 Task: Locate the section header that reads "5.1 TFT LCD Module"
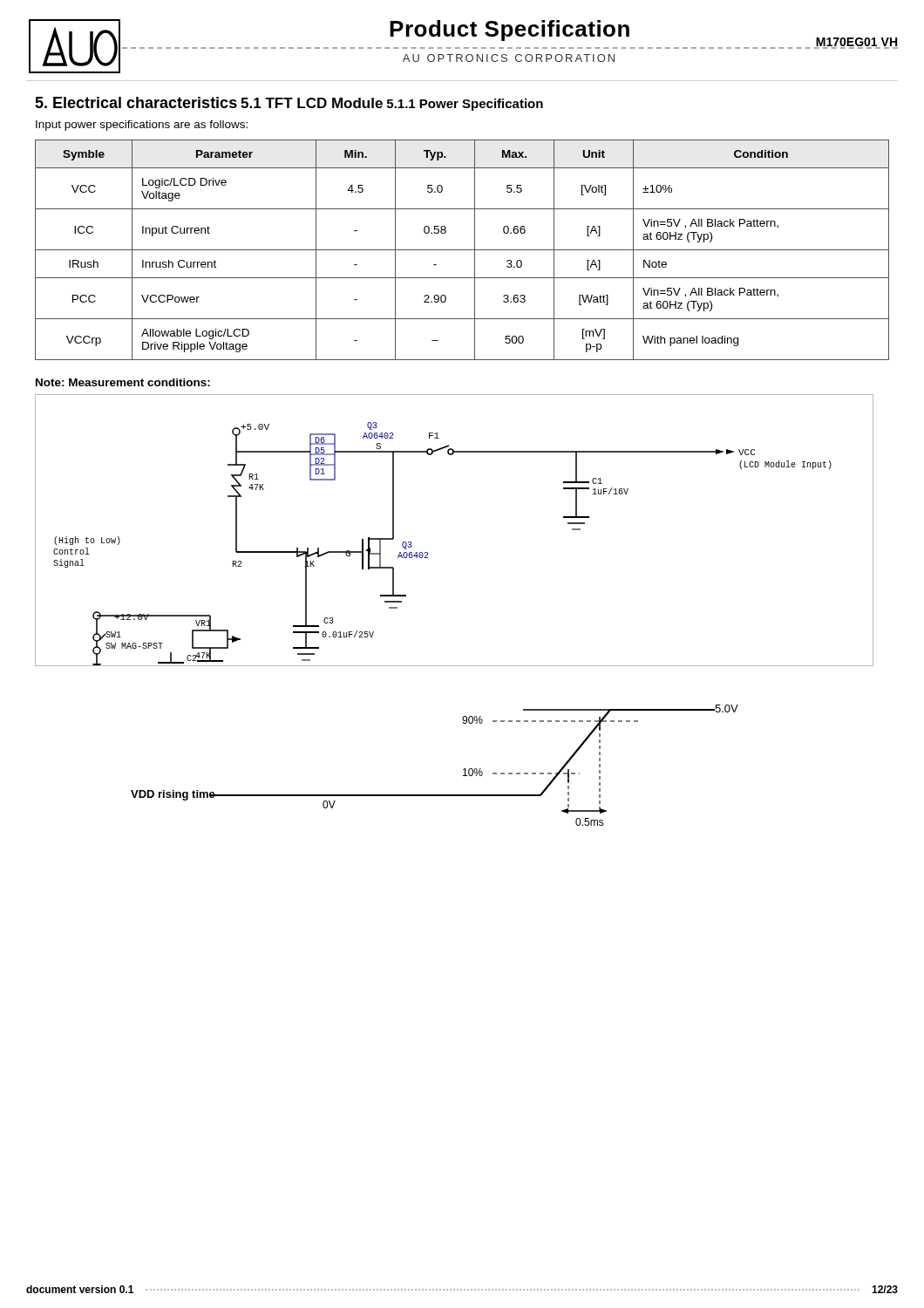pyautogui.click(x=312, y=104)
